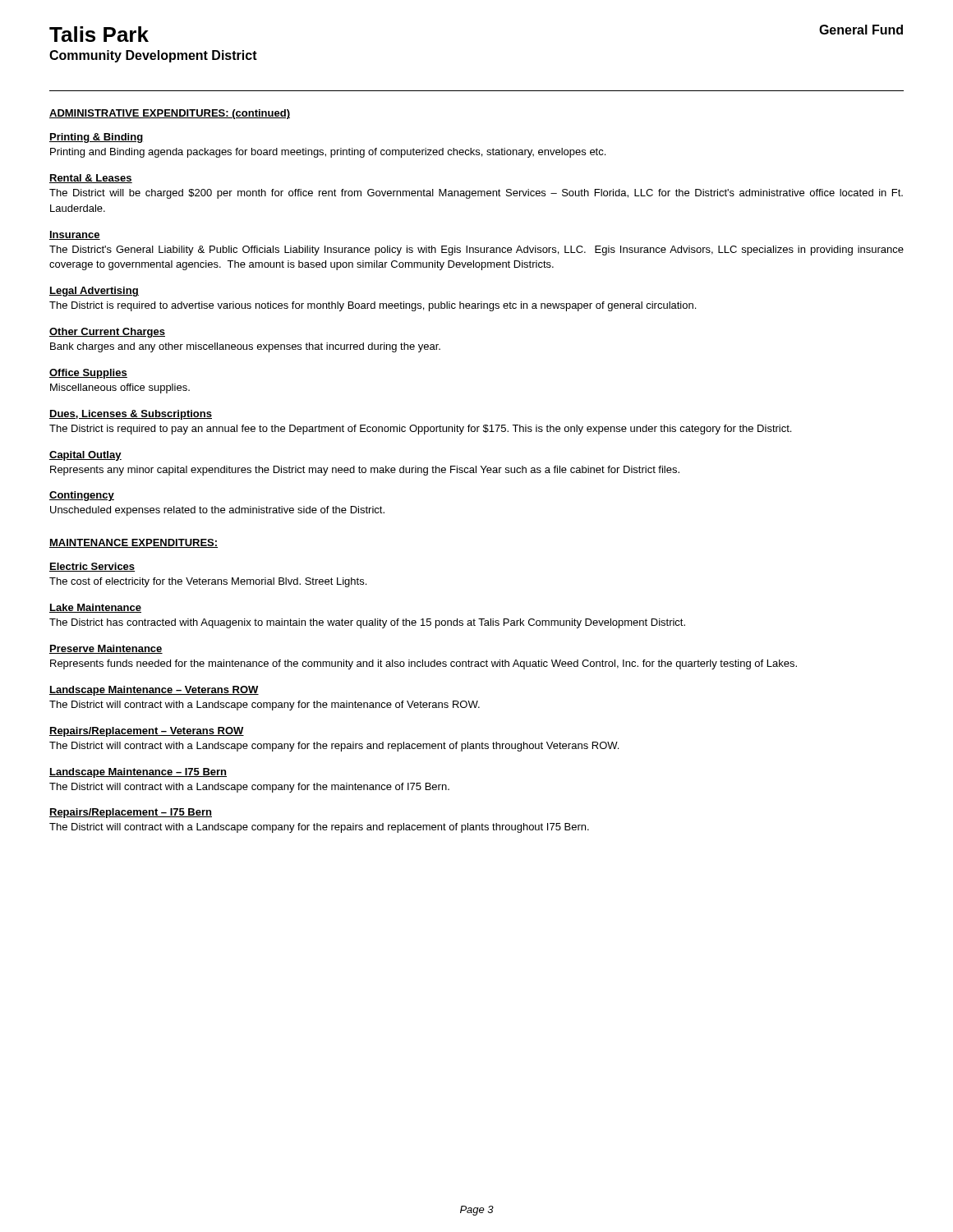Select the text block starting "Electric Services"

(92, 567)
